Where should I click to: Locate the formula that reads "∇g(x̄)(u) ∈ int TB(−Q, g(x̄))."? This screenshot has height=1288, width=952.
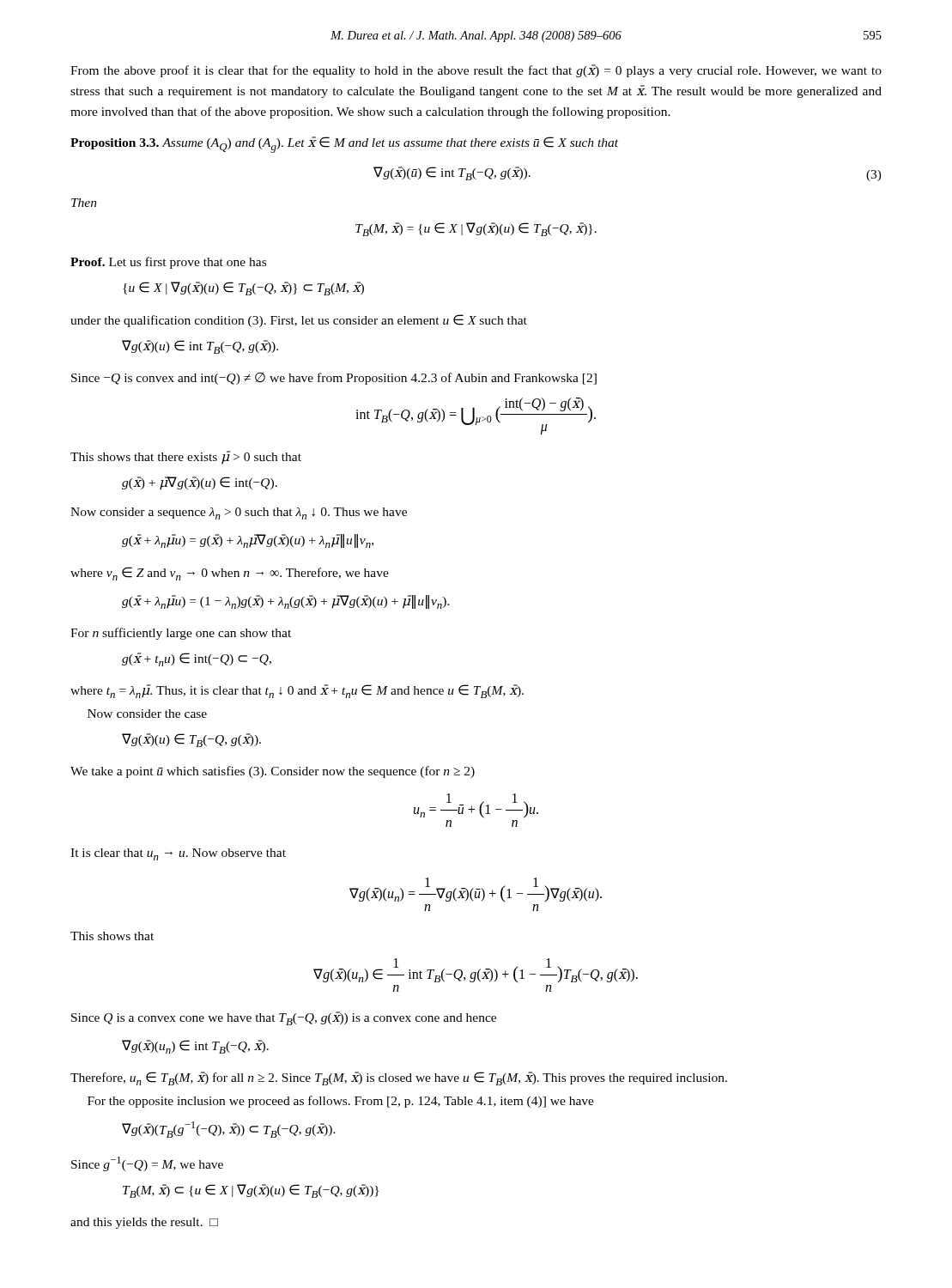coord(200,347)
